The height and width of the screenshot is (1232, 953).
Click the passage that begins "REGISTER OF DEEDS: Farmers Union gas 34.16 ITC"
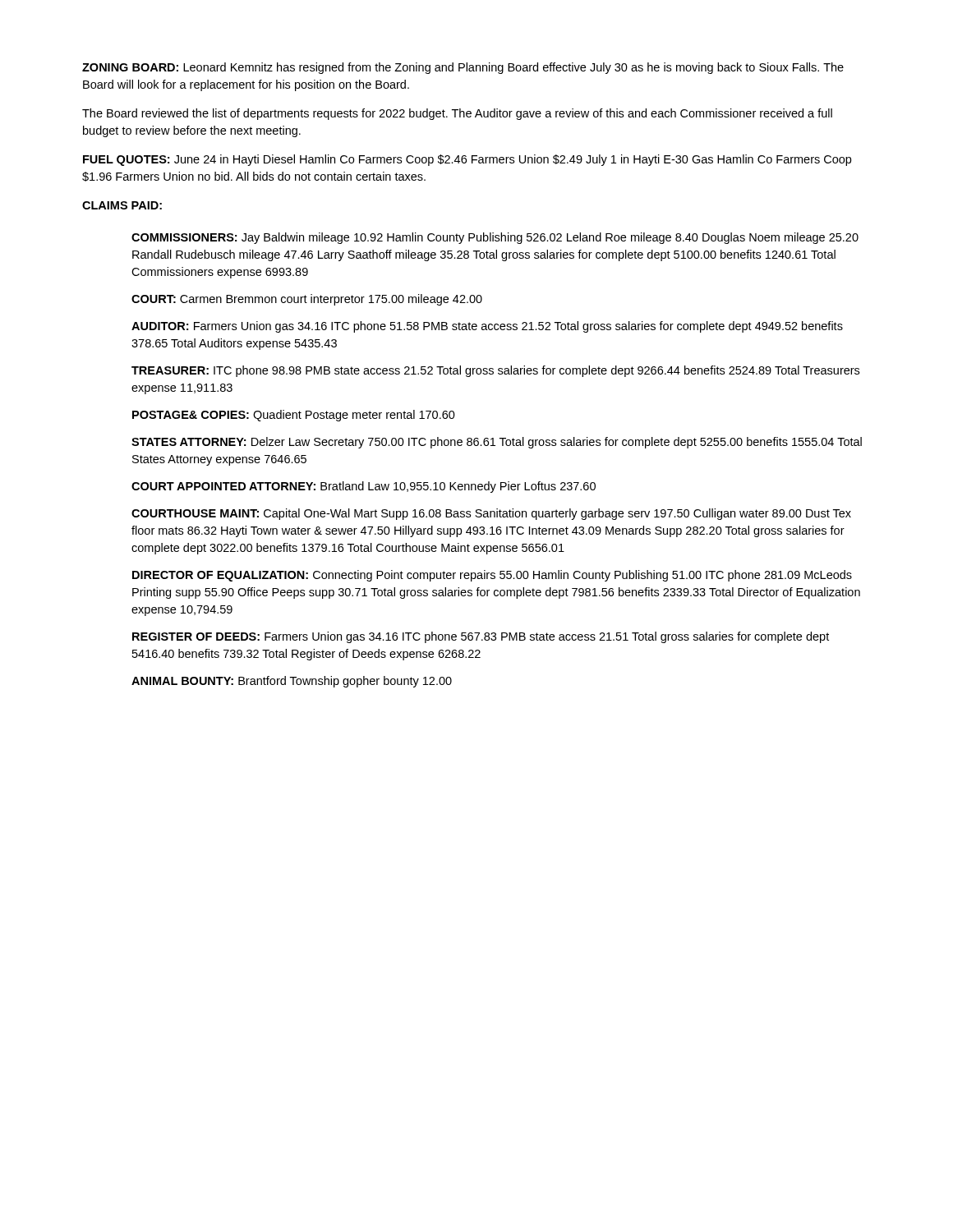click(480, 646)
